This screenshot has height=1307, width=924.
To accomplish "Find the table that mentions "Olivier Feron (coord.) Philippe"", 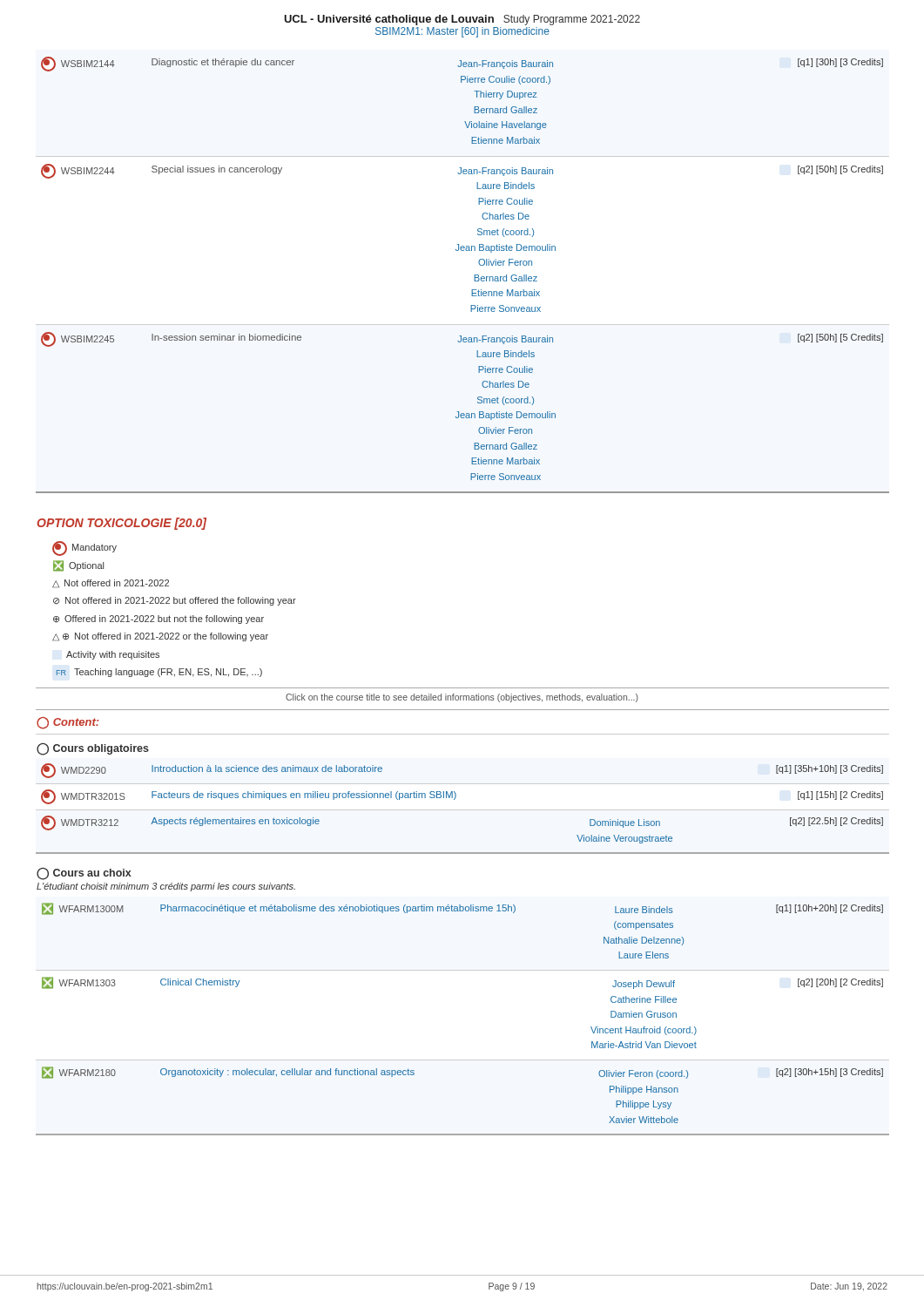I will pyautogui.click(x=462, y=1016).
